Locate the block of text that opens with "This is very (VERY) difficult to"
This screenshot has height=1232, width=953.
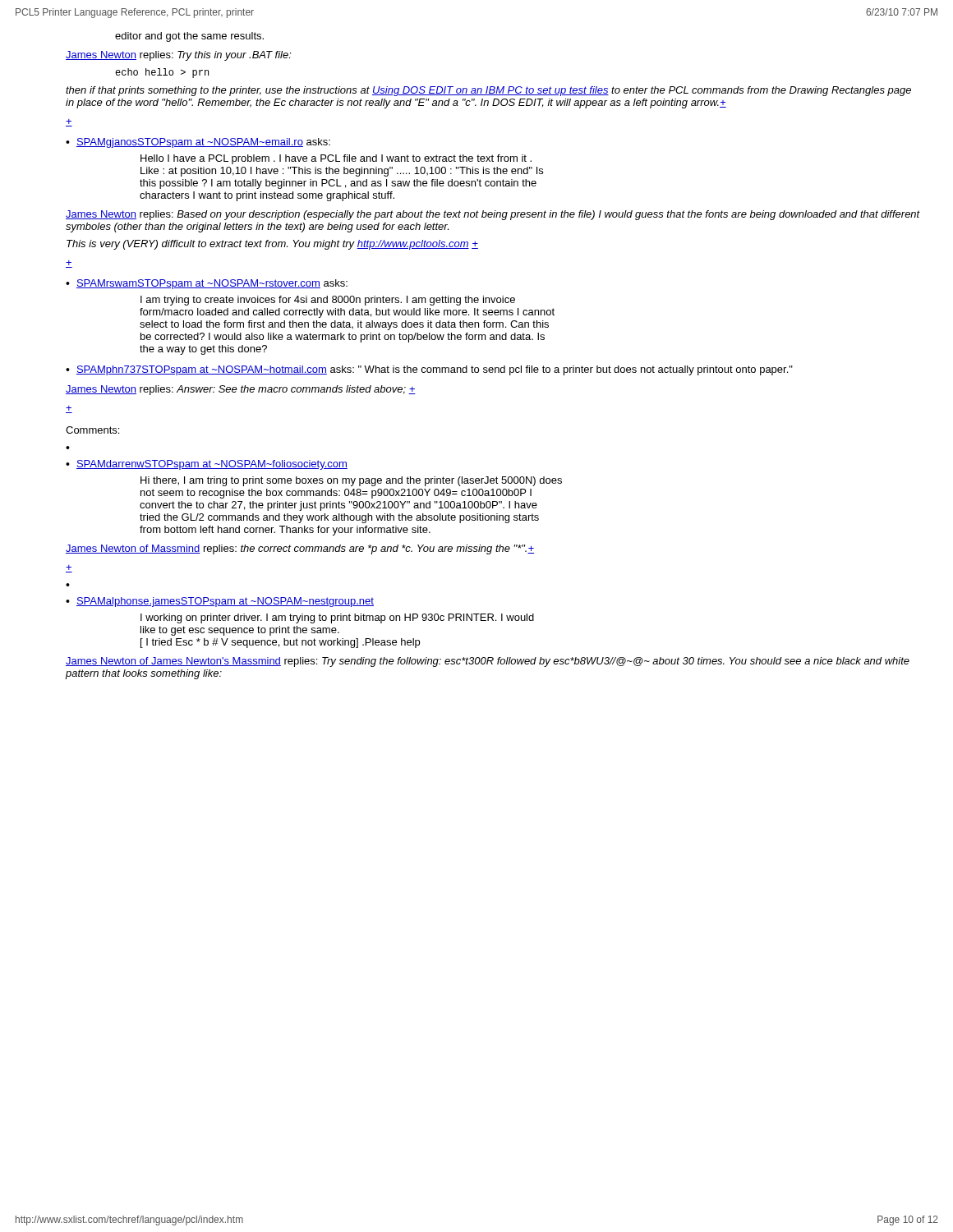point(272,244)
